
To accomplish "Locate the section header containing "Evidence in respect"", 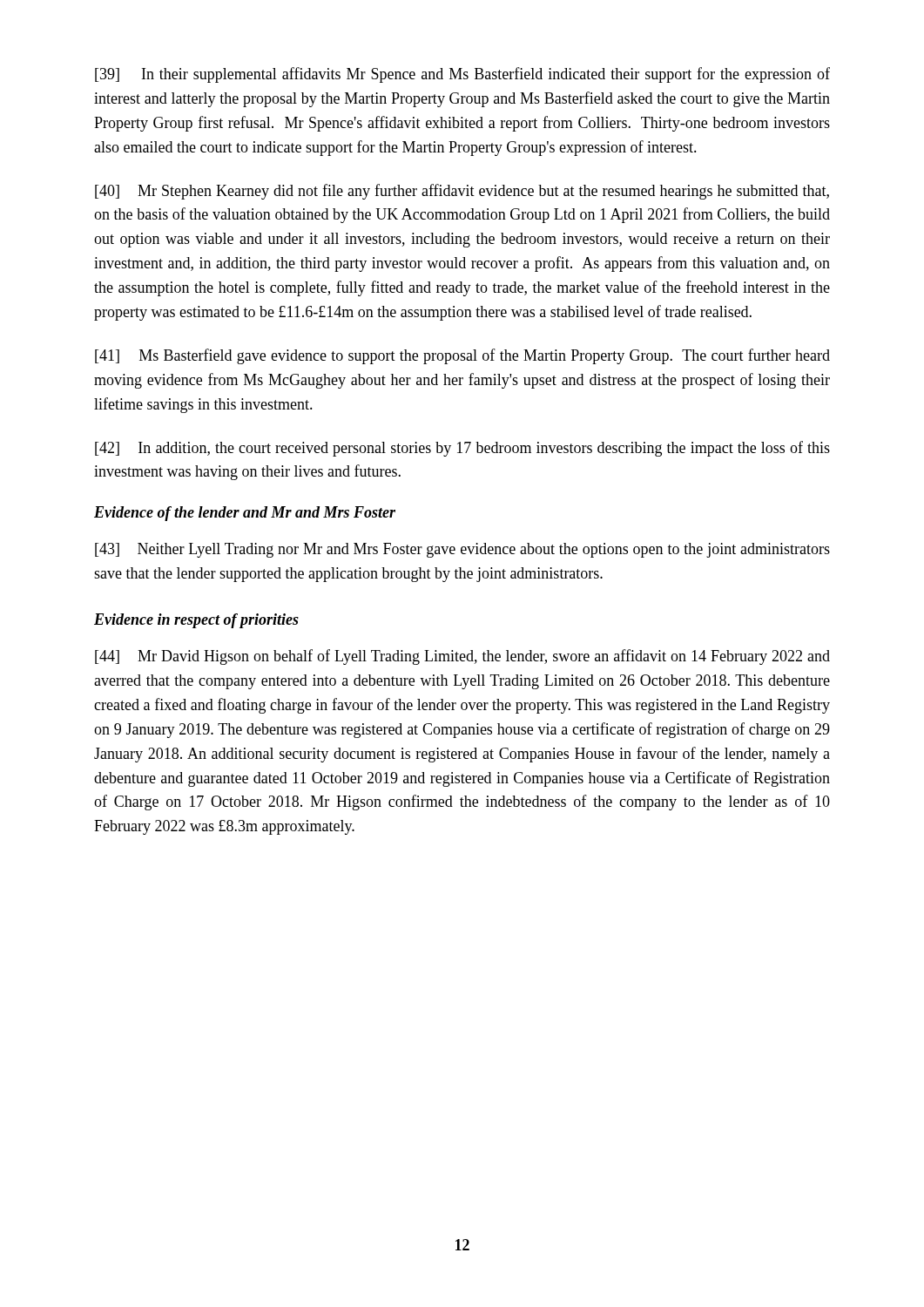I will pos(196,620).
